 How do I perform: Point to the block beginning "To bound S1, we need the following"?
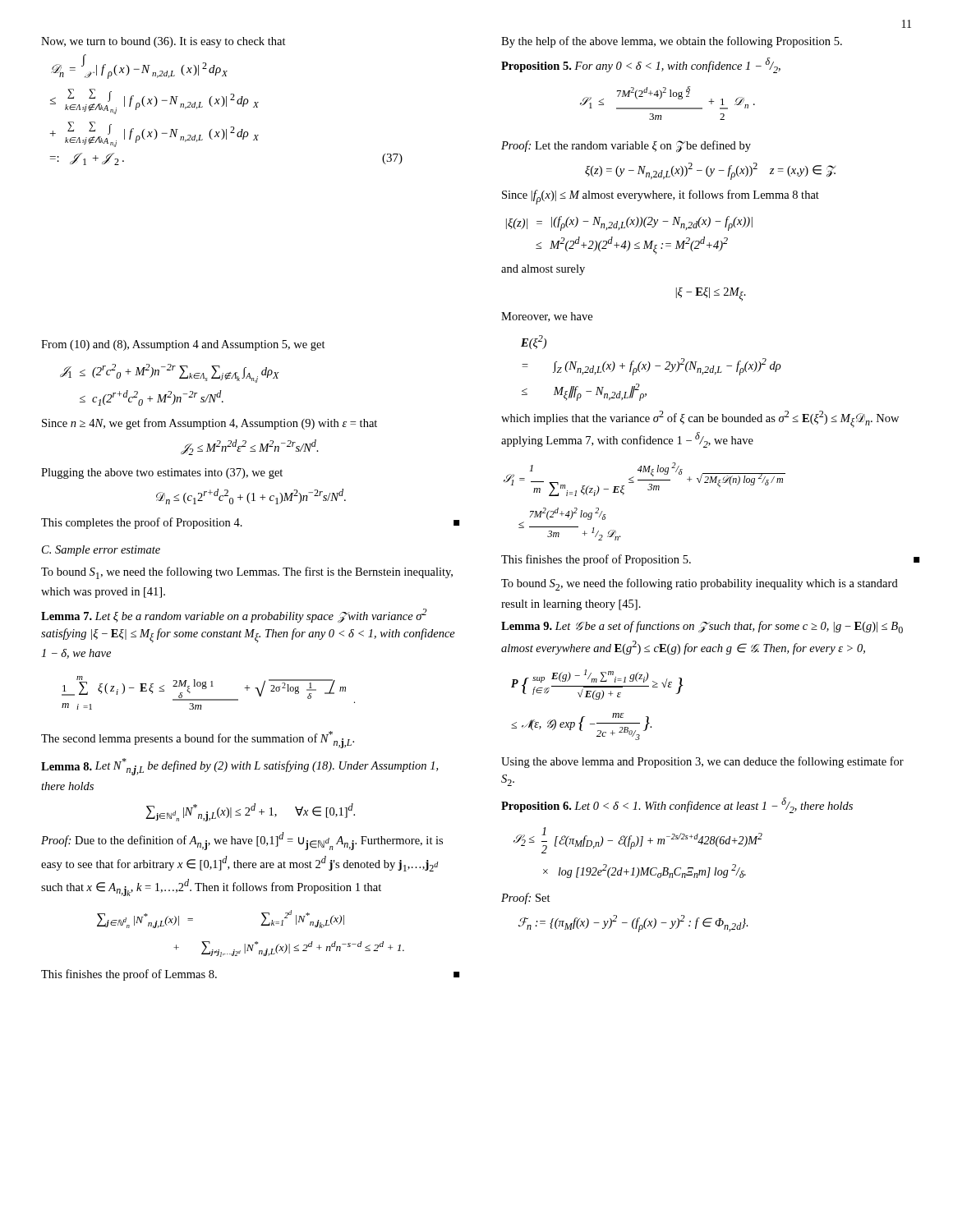[x=247, y=581]
